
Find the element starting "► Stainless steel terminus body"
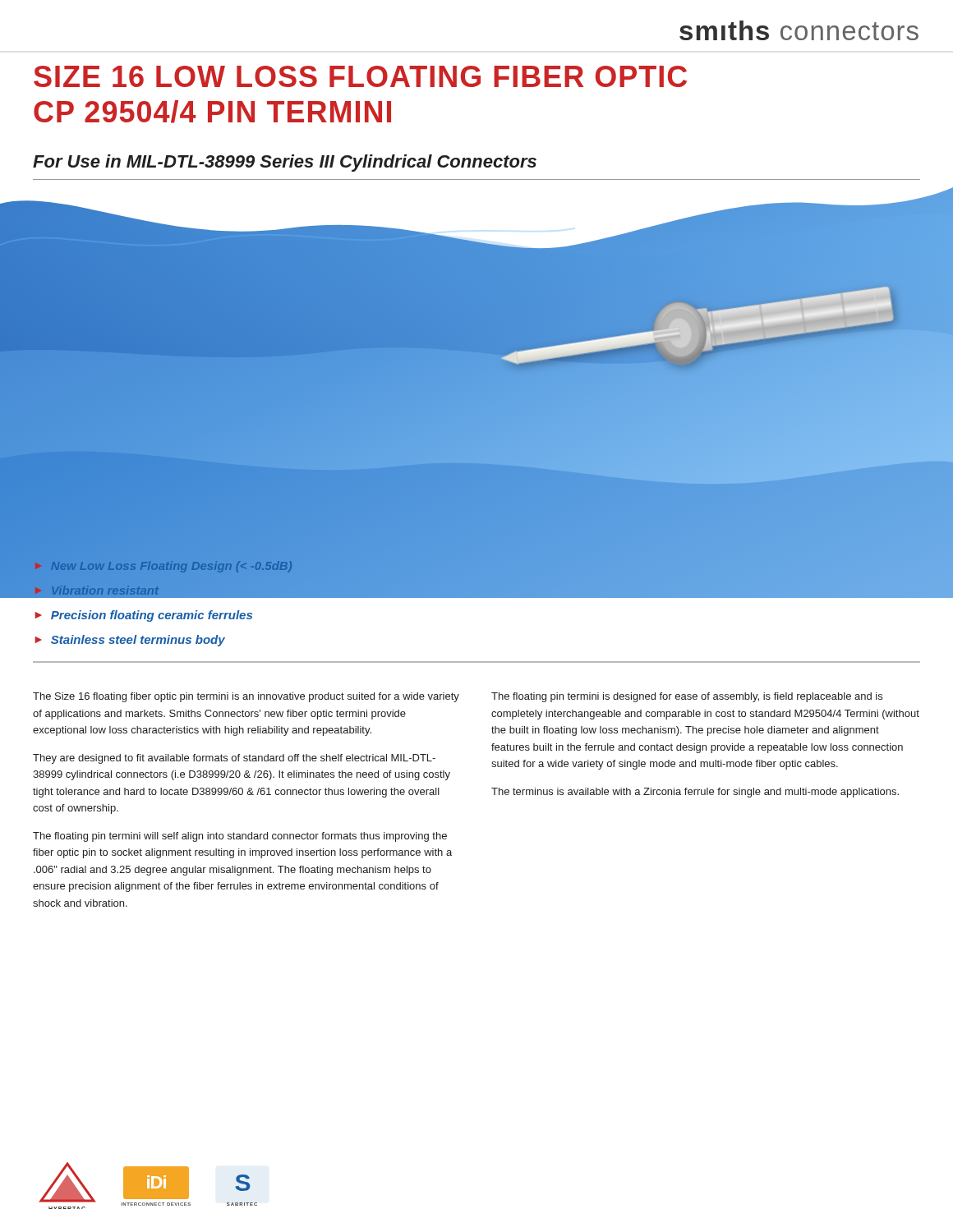coord(129,639)
